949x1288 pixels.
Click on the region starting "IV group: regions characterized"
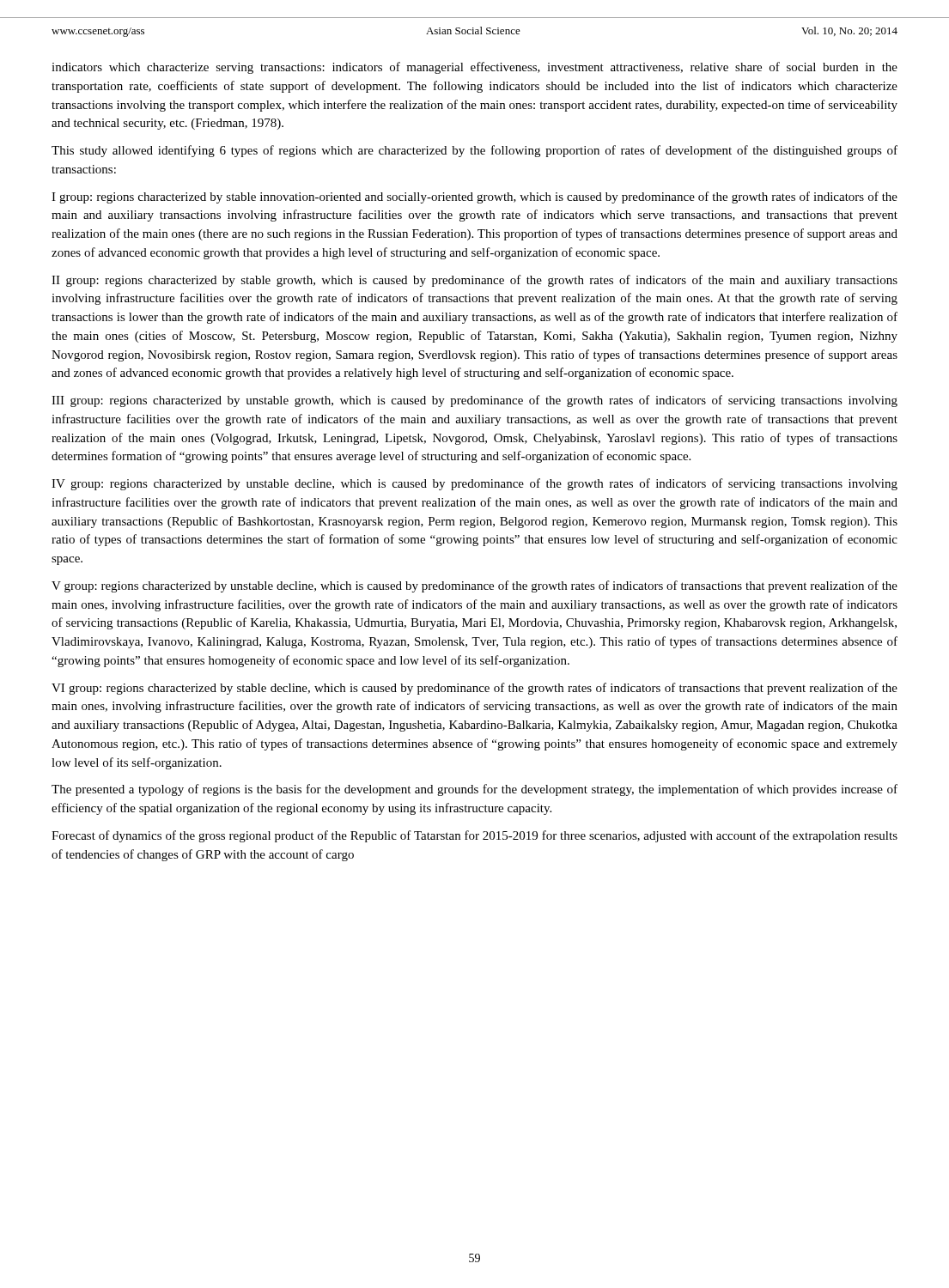(474, 522)
